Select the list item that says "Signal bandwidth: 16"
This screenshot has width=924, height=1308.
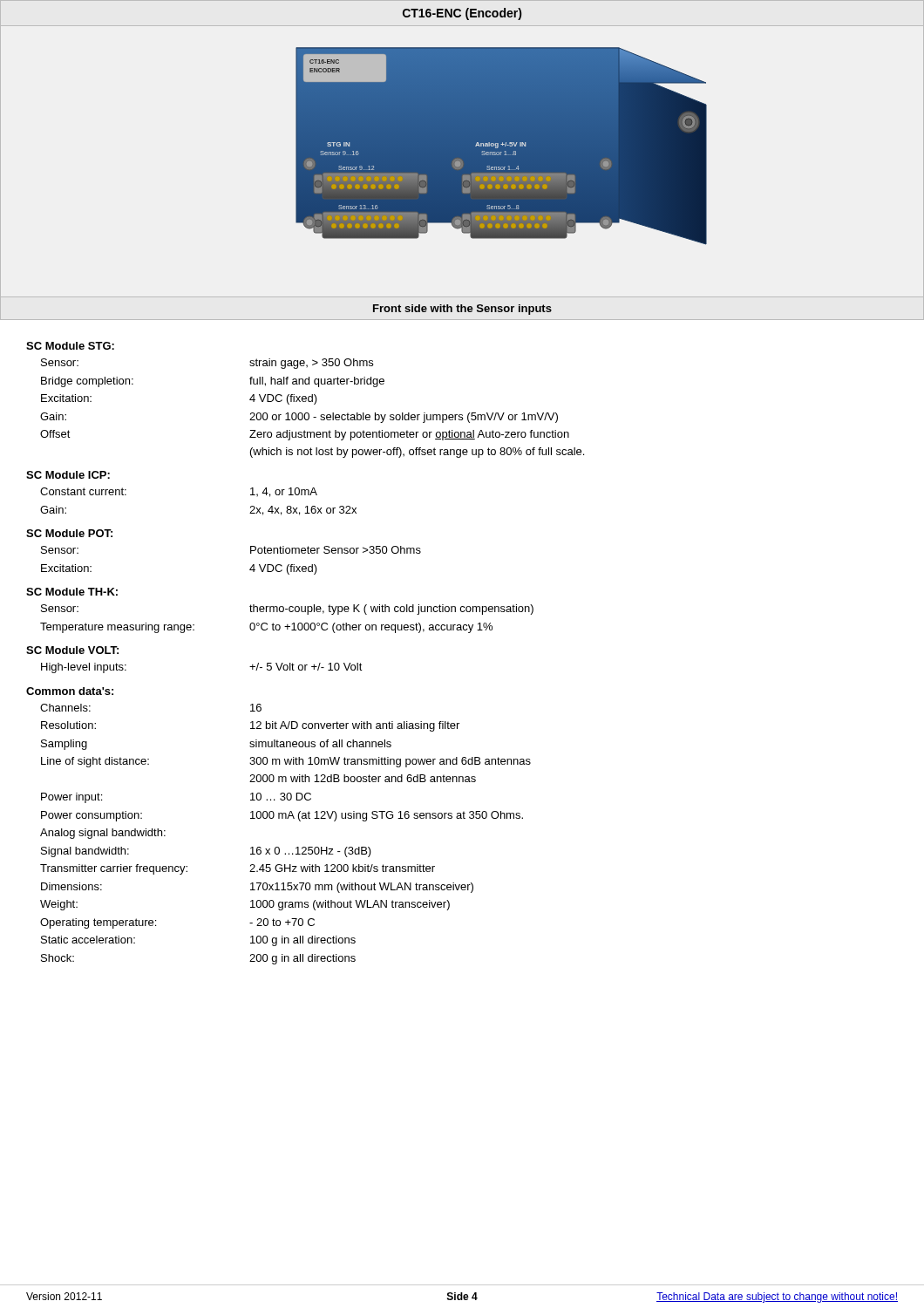(81, 852)
